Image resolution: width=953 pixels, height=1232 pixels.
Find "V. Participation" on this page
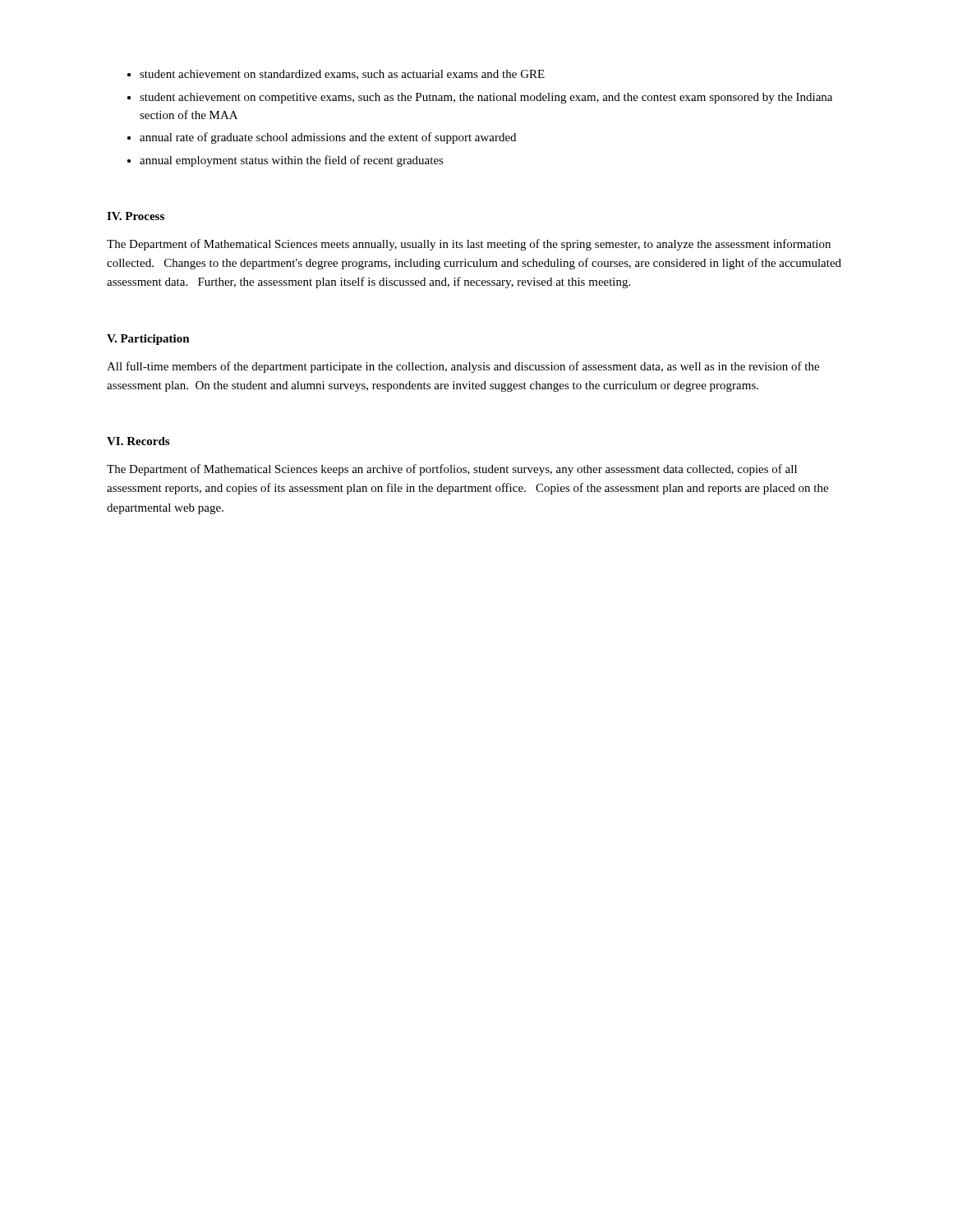pyautogui.click(x=148, y=338)
